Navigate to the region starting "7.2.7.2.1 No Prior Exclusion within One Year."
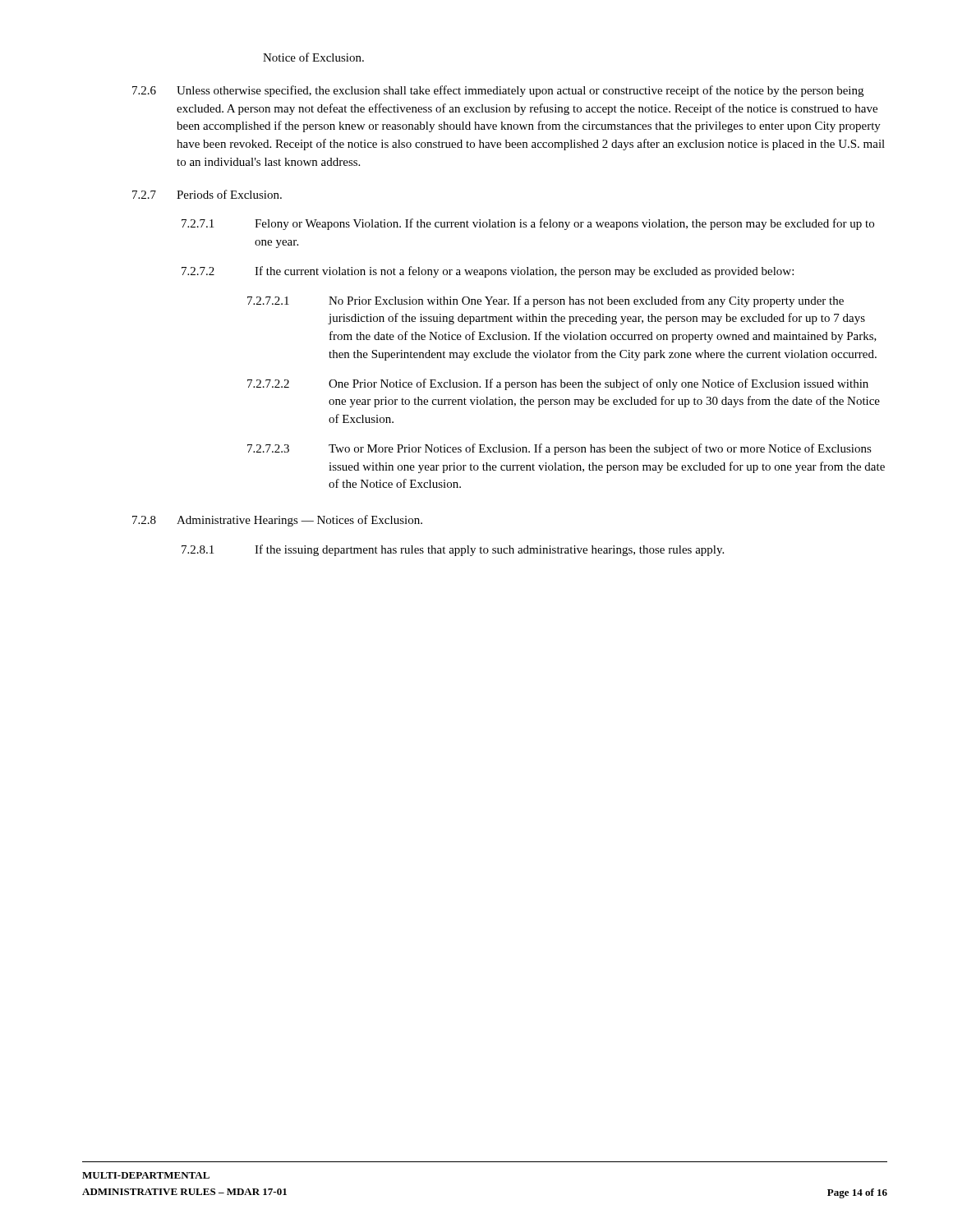This screenshot has width=953, height=1232. [x=567, y=328]
